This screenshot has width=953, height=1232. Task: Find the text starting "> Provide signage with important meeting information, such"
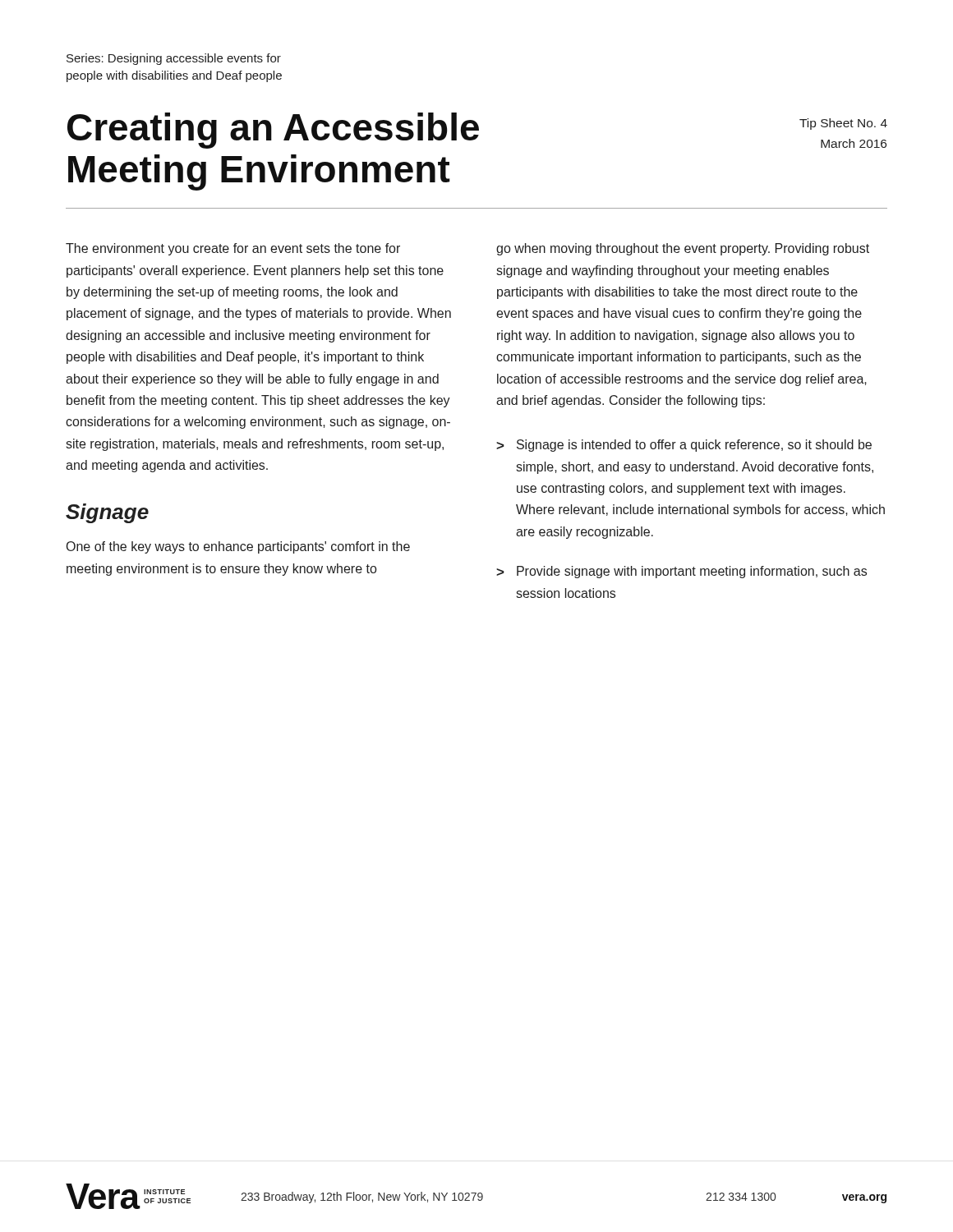pyautogui.click(x=692, y=583)
